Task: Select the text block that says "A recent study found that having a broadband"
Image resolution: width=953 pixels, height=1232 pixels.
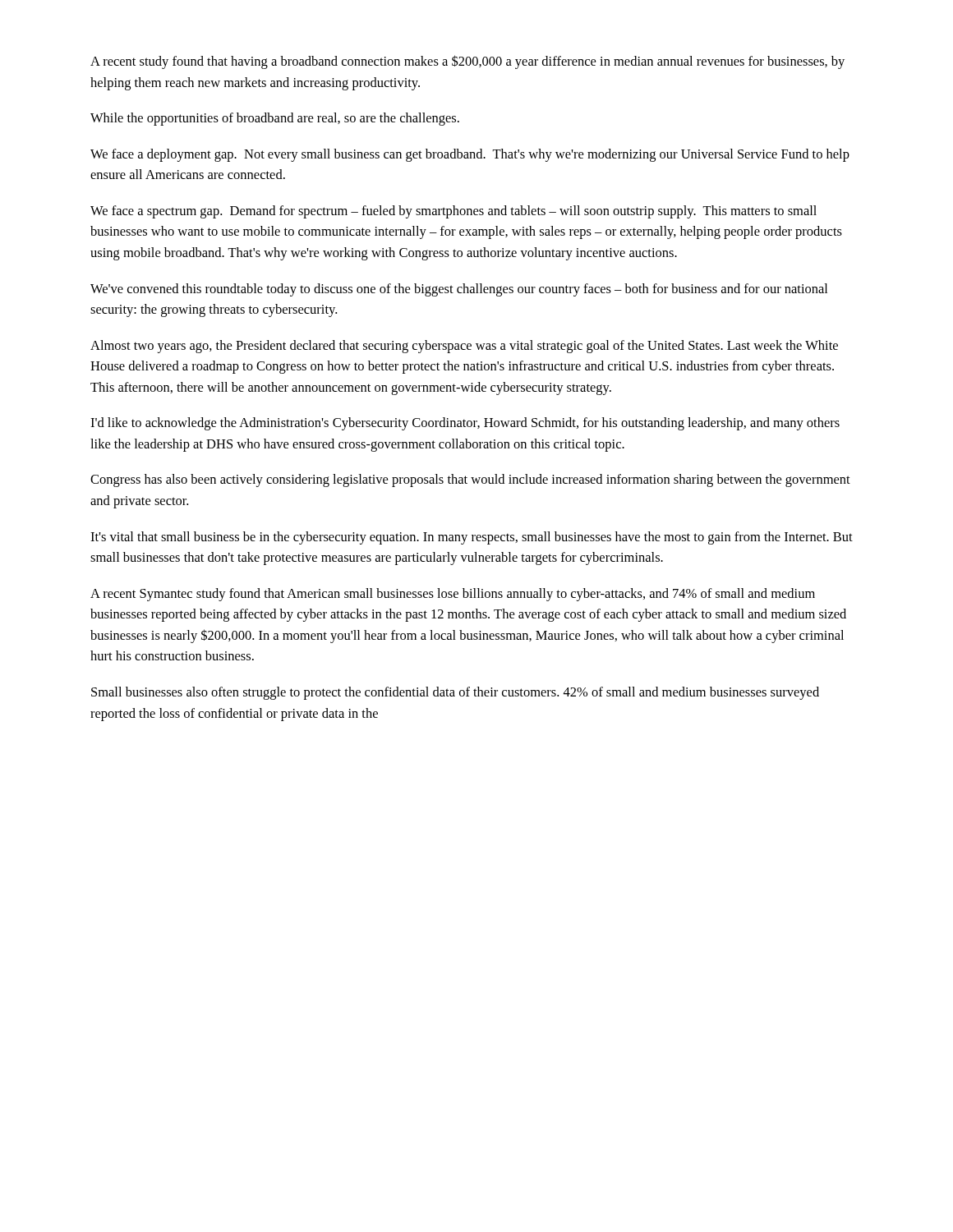Action: [x=468, y=72]
